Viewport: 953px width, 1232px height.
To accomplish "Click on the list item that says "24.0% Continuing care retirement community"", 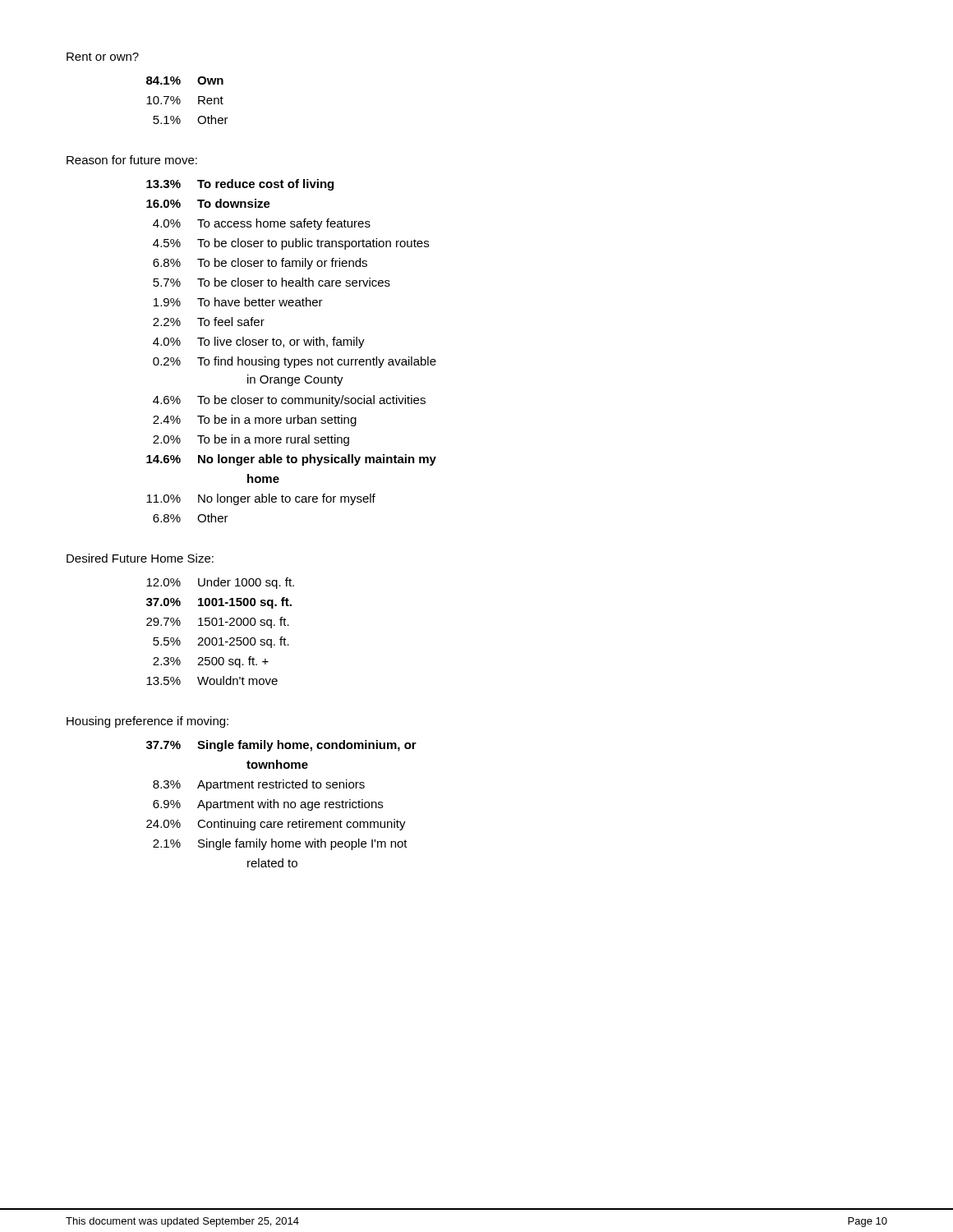I will coord(260,823).
